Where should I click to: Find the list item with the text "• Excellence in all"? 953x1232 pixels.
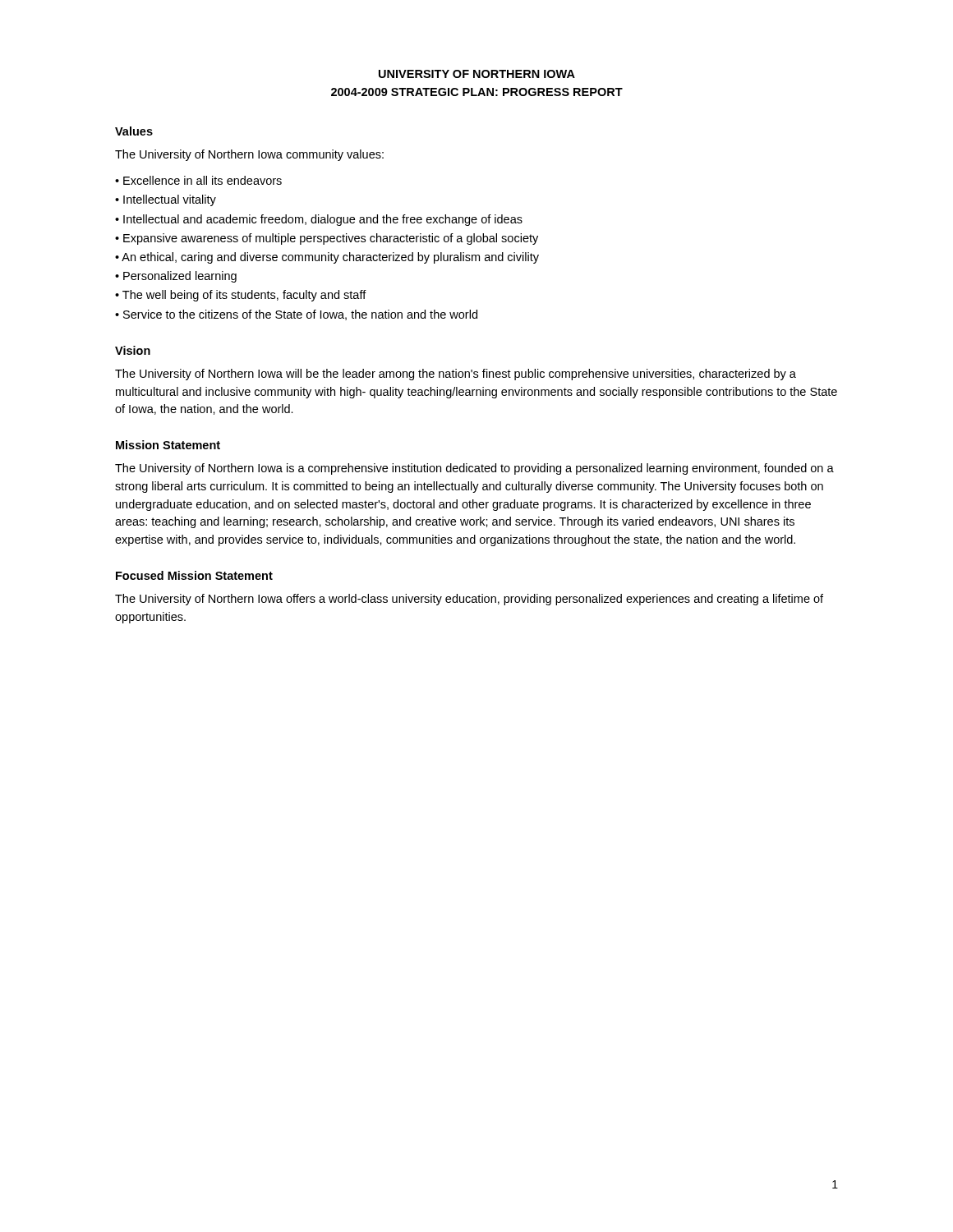(199, 181)
